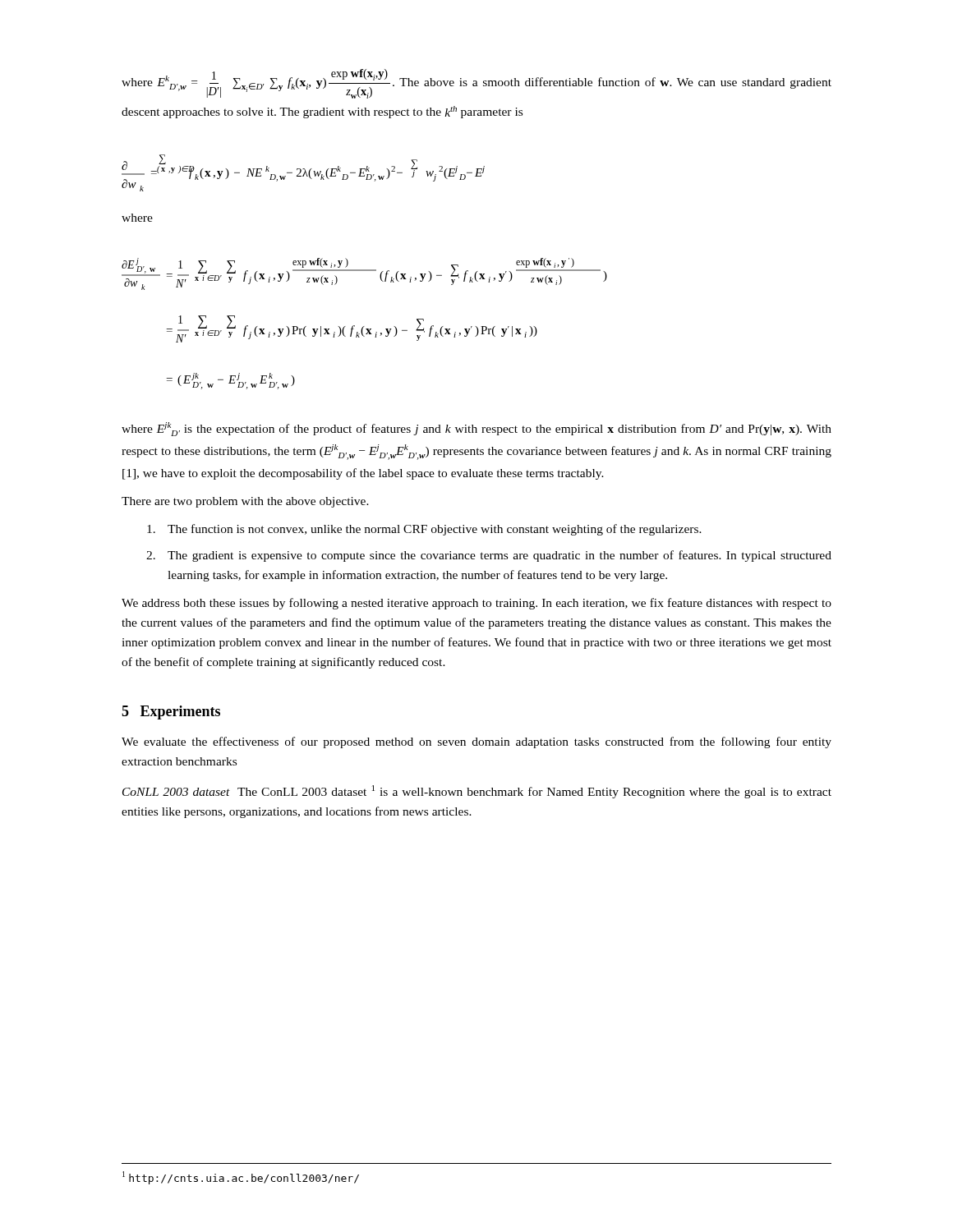This screenshot has width=953, height=1232.
Task: Where is the passage that starts "The function is not convex, unlike the"?
Action: coord(489,529)
